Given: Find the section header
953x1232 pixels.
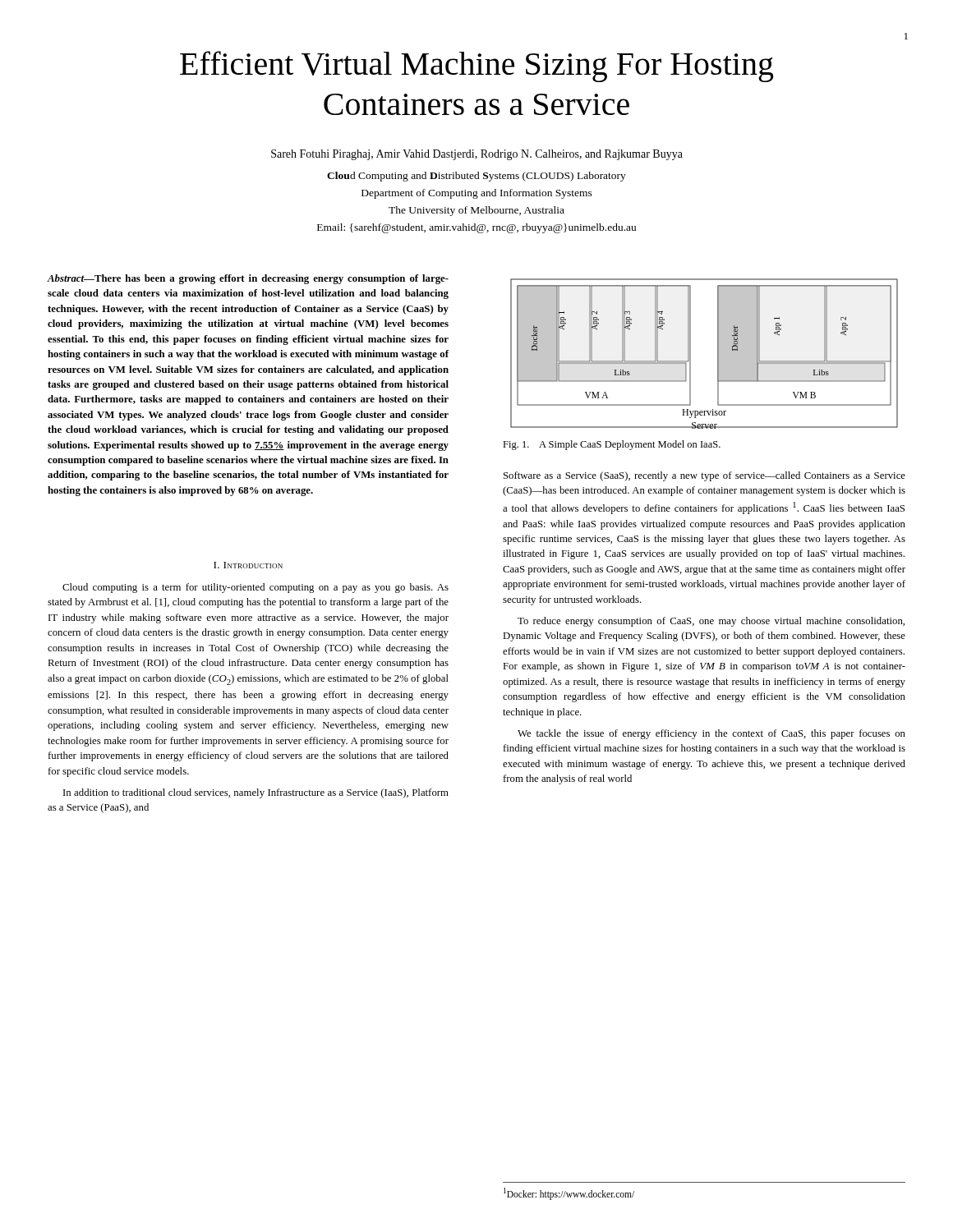Looking at the screenshot, I should (248, 565).
